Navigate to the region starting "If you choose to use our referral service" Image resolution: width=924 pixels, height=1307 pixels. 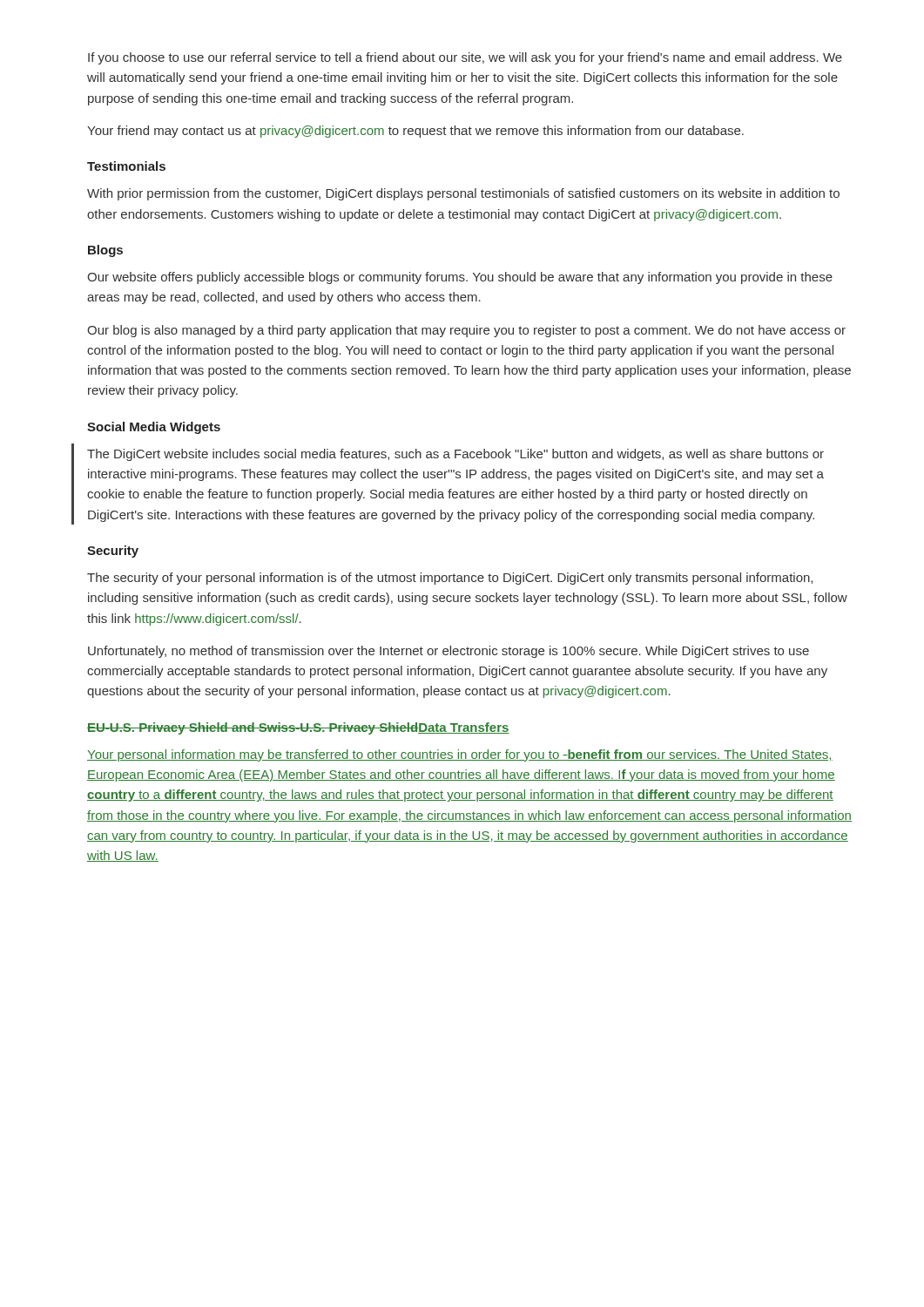coord(471,77)
